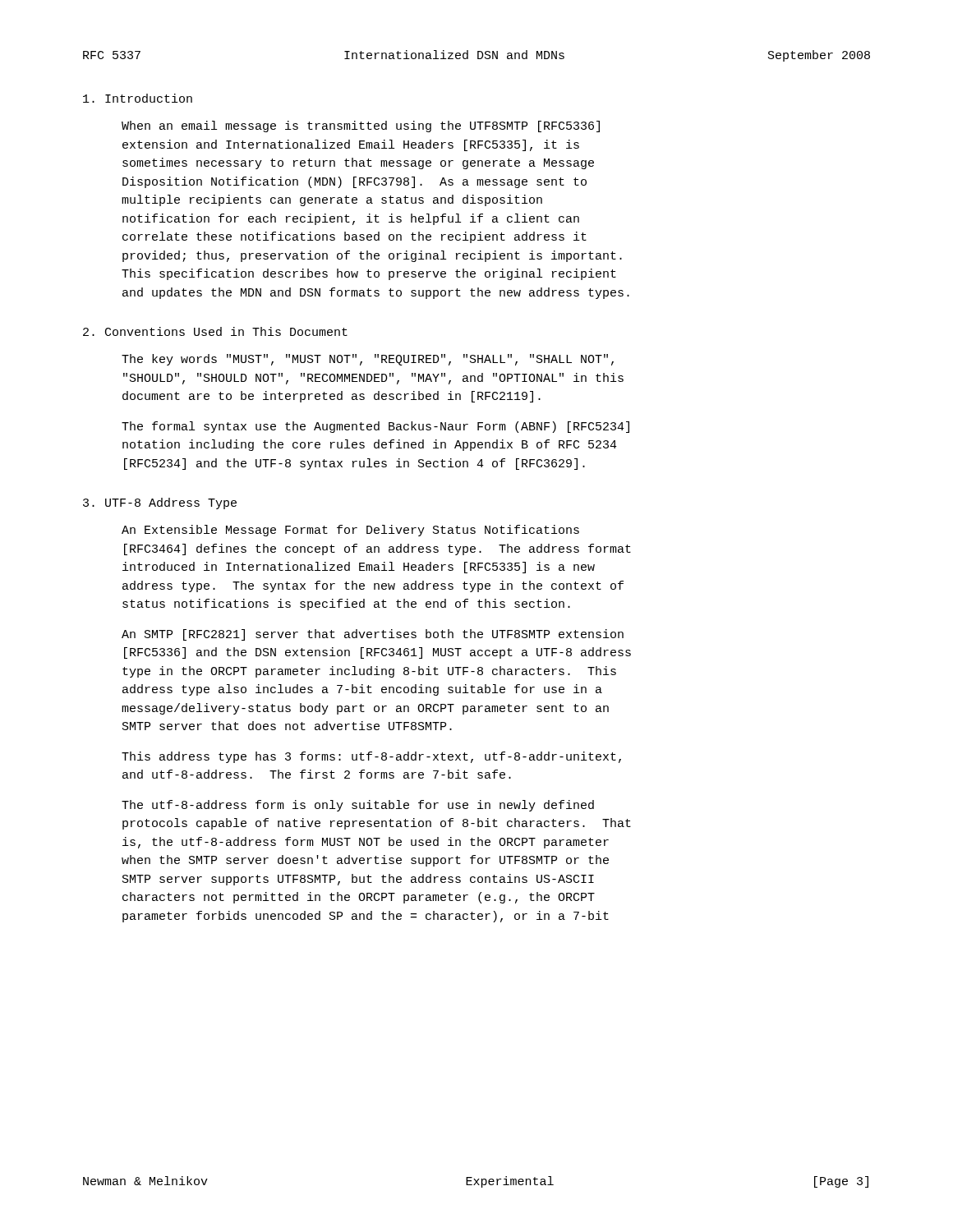Select the region starting "An SMTP [RFC2821] server"

[377, 681]
